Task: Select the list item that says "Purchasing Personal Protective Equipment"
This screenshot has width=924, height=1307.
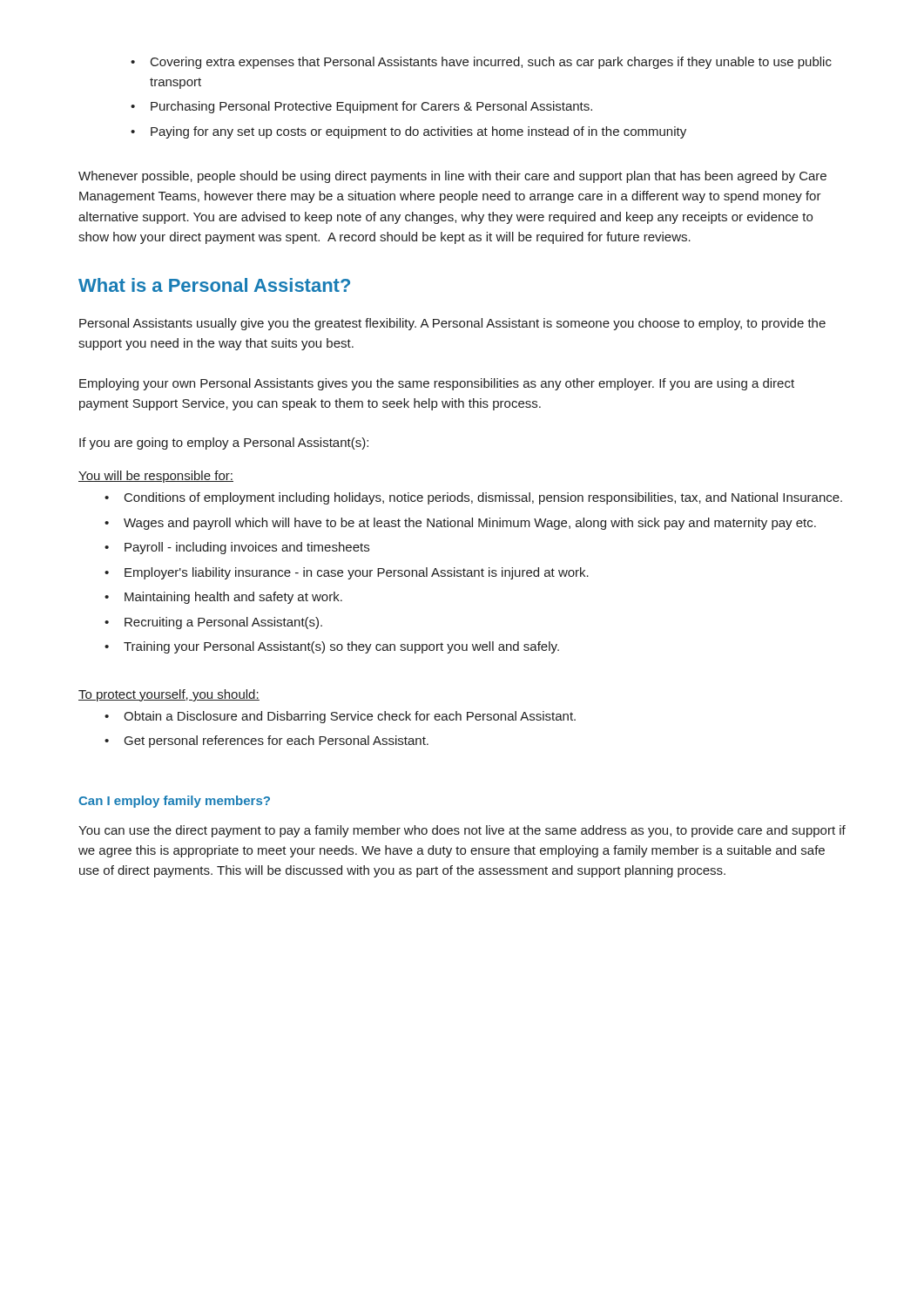Action: [488, 107]
